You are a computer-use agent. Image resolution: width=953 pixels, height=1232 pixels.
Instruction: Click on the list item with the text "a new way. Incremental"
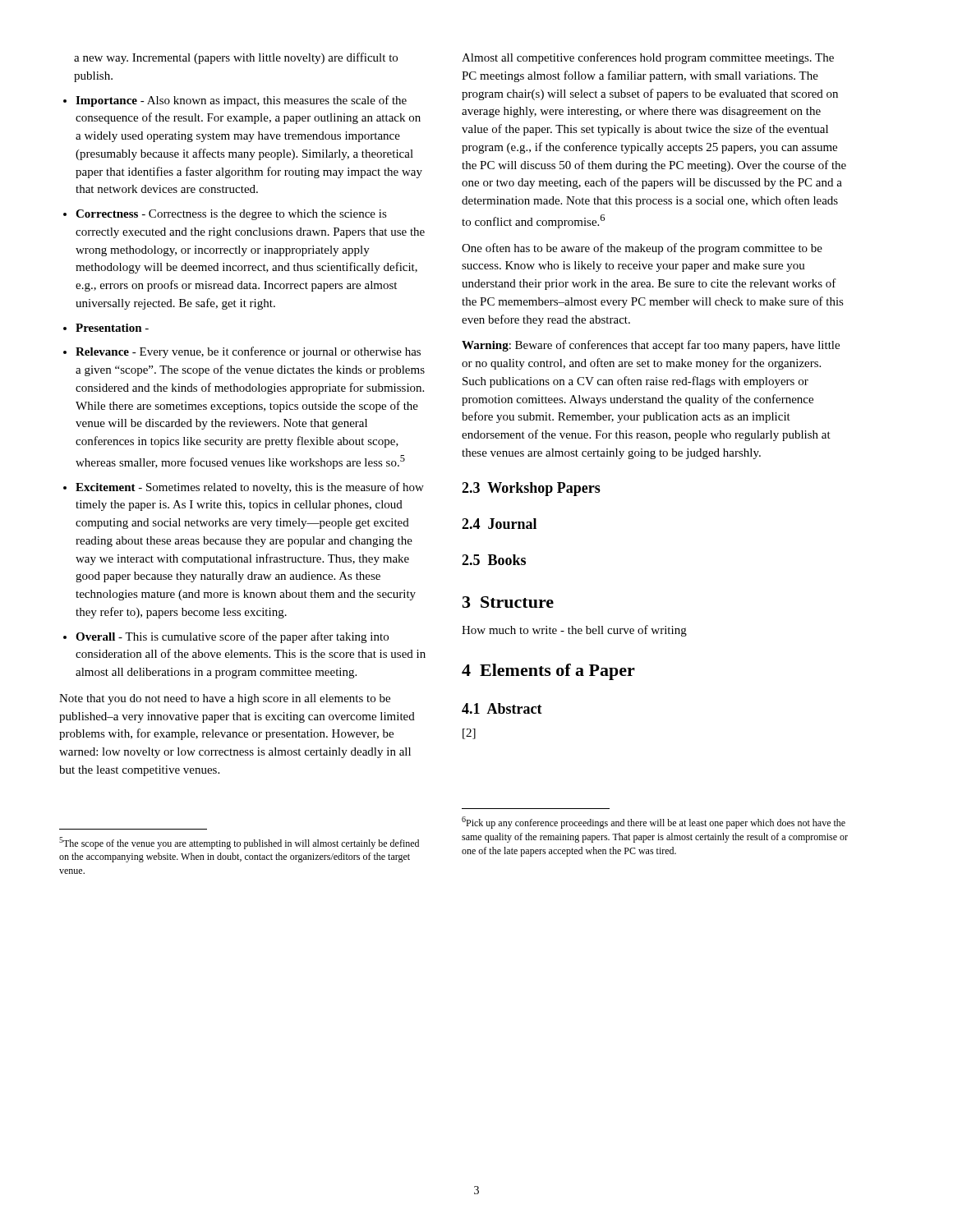(x=236, y=66)
